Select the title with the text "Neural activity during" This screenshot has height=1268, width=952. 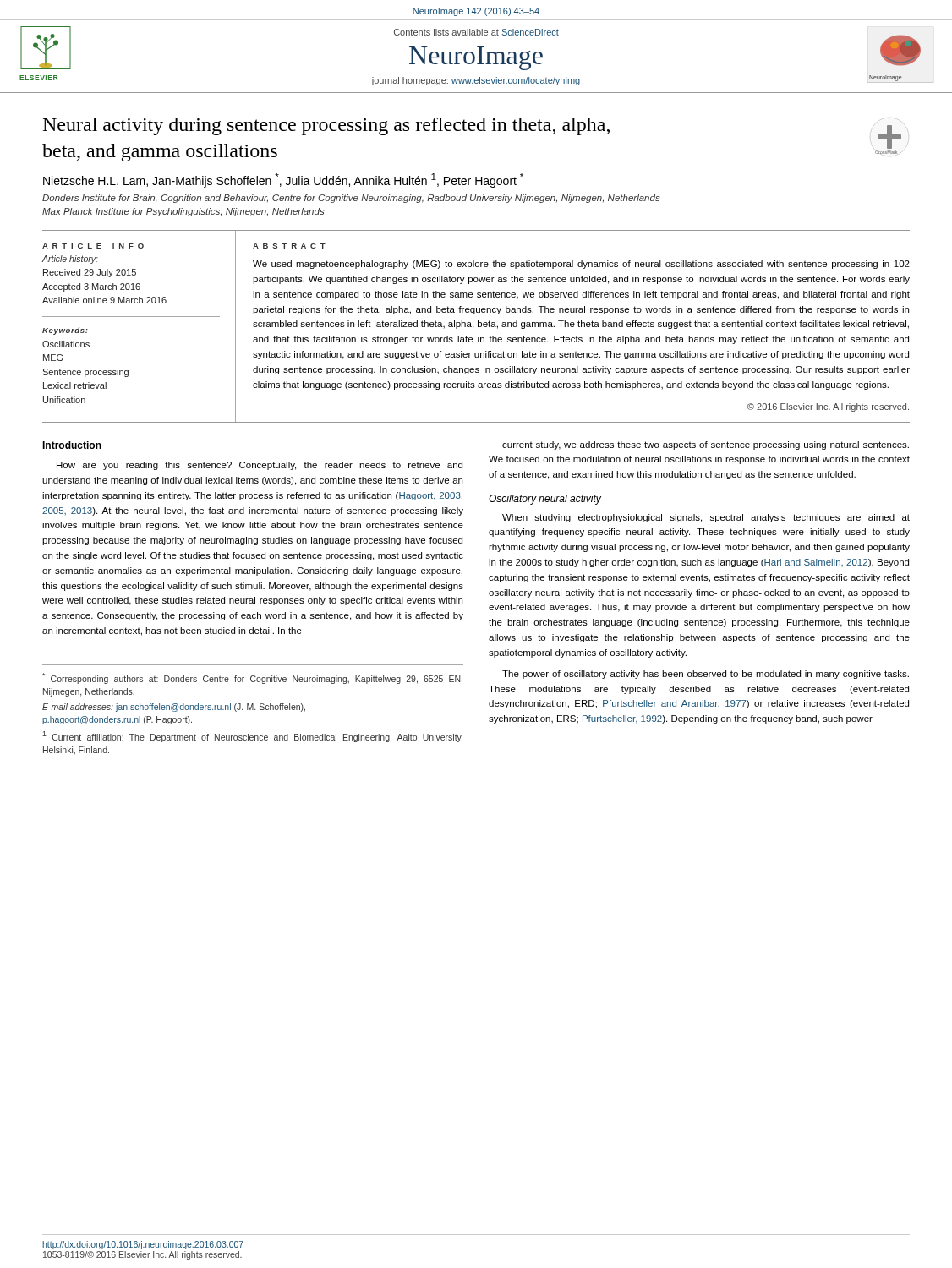(x=327, y=137)
